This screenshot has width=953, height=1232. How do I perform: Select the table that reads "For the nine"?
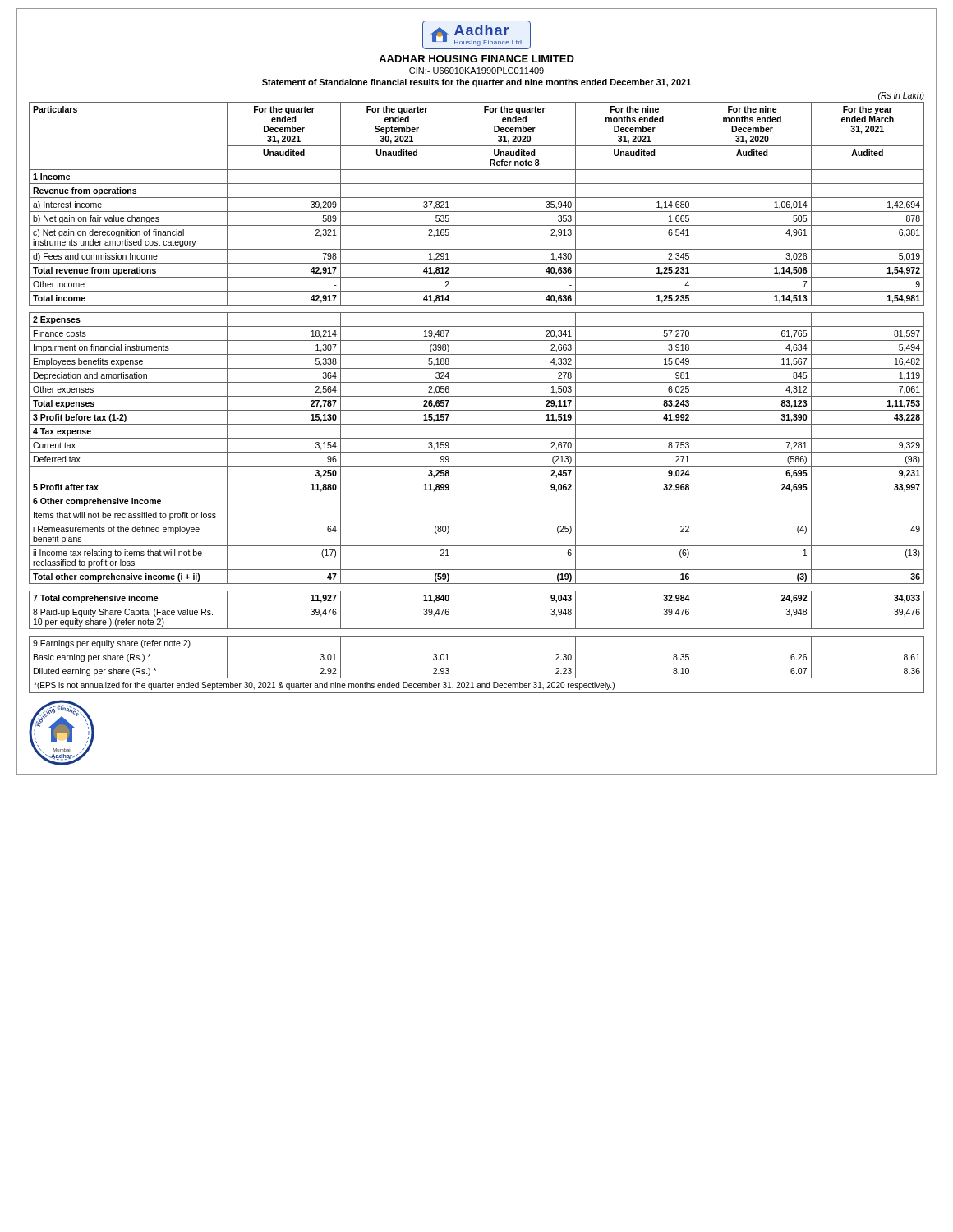(476, 397)
